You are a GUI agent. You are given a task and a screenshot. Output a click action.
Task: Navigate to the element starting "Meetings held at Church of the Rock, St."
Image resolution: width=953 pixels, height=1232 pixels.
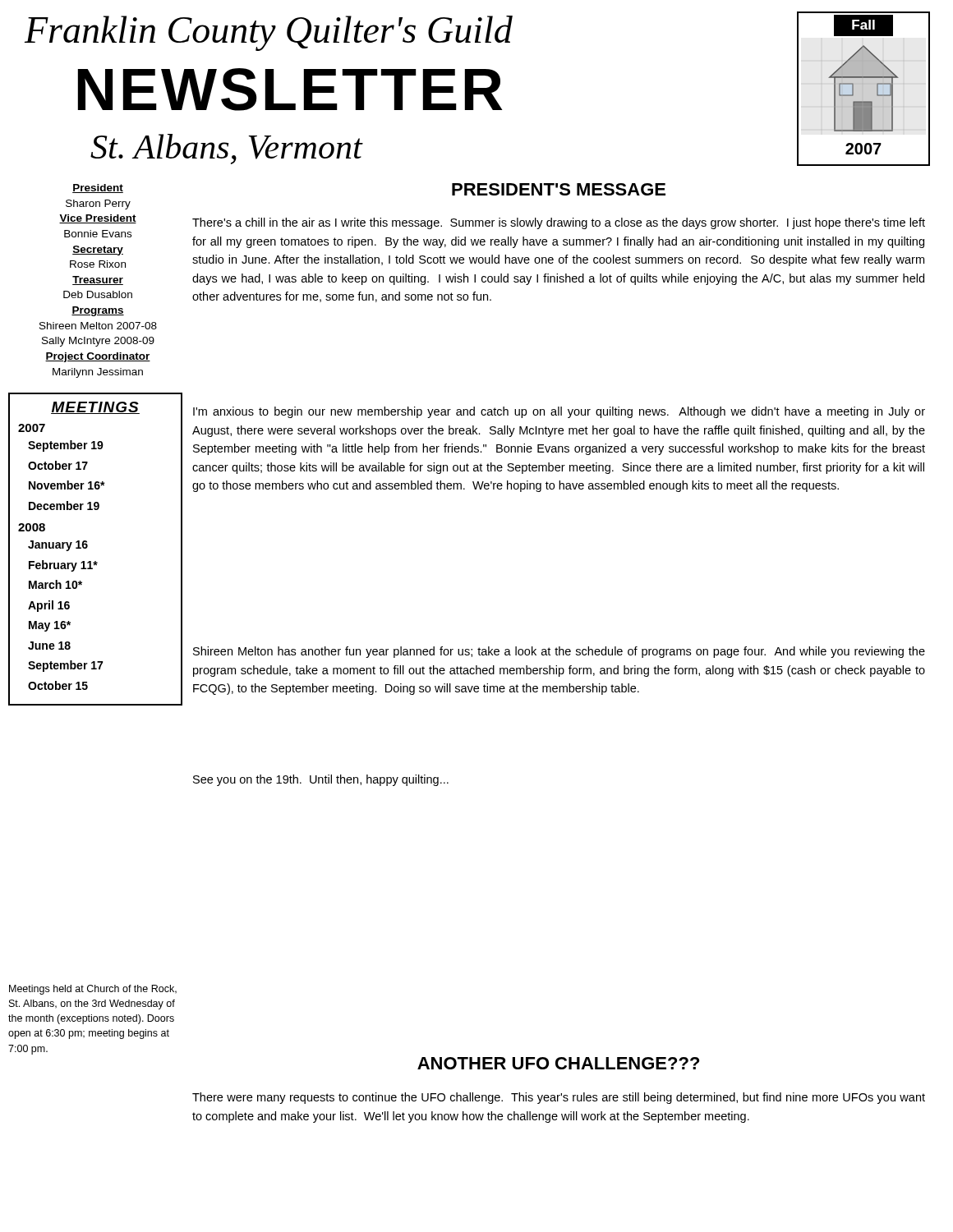[x=93, y=1019]
